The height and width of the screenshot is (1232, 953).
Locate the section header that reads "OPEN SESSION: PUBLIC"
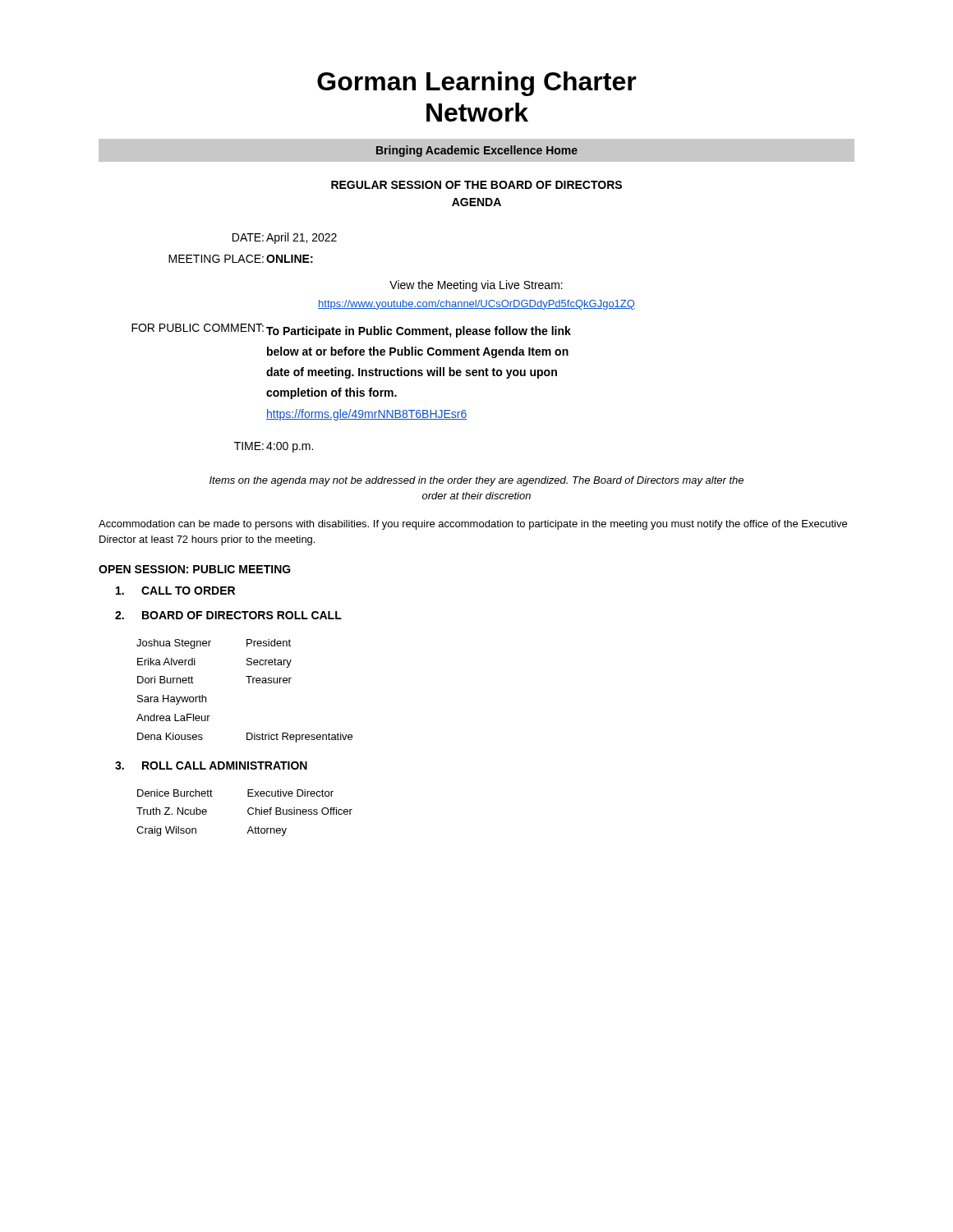(x=195, y=569)
